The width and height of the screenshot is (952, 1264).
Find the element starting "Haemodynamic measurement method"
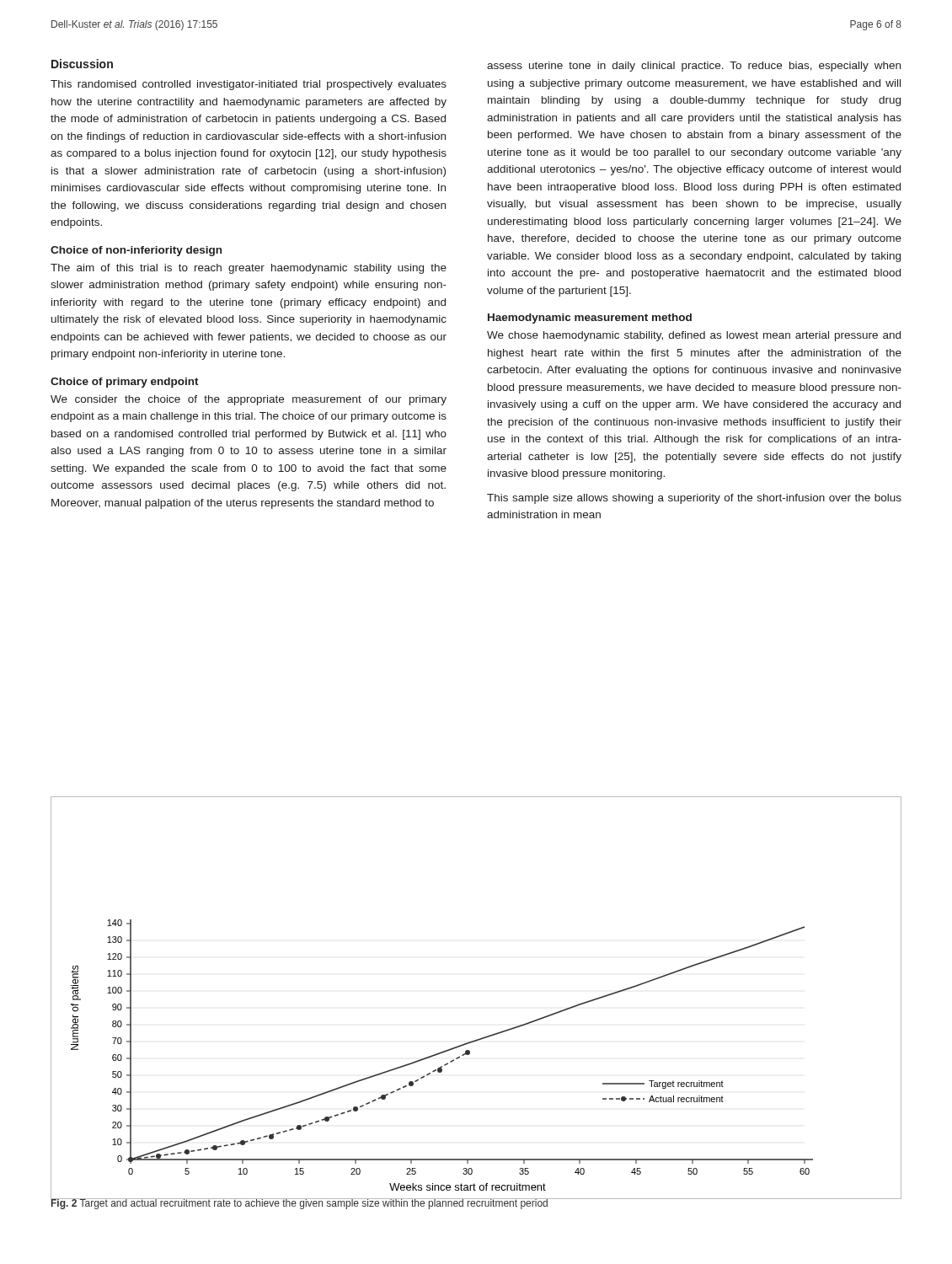694,317
